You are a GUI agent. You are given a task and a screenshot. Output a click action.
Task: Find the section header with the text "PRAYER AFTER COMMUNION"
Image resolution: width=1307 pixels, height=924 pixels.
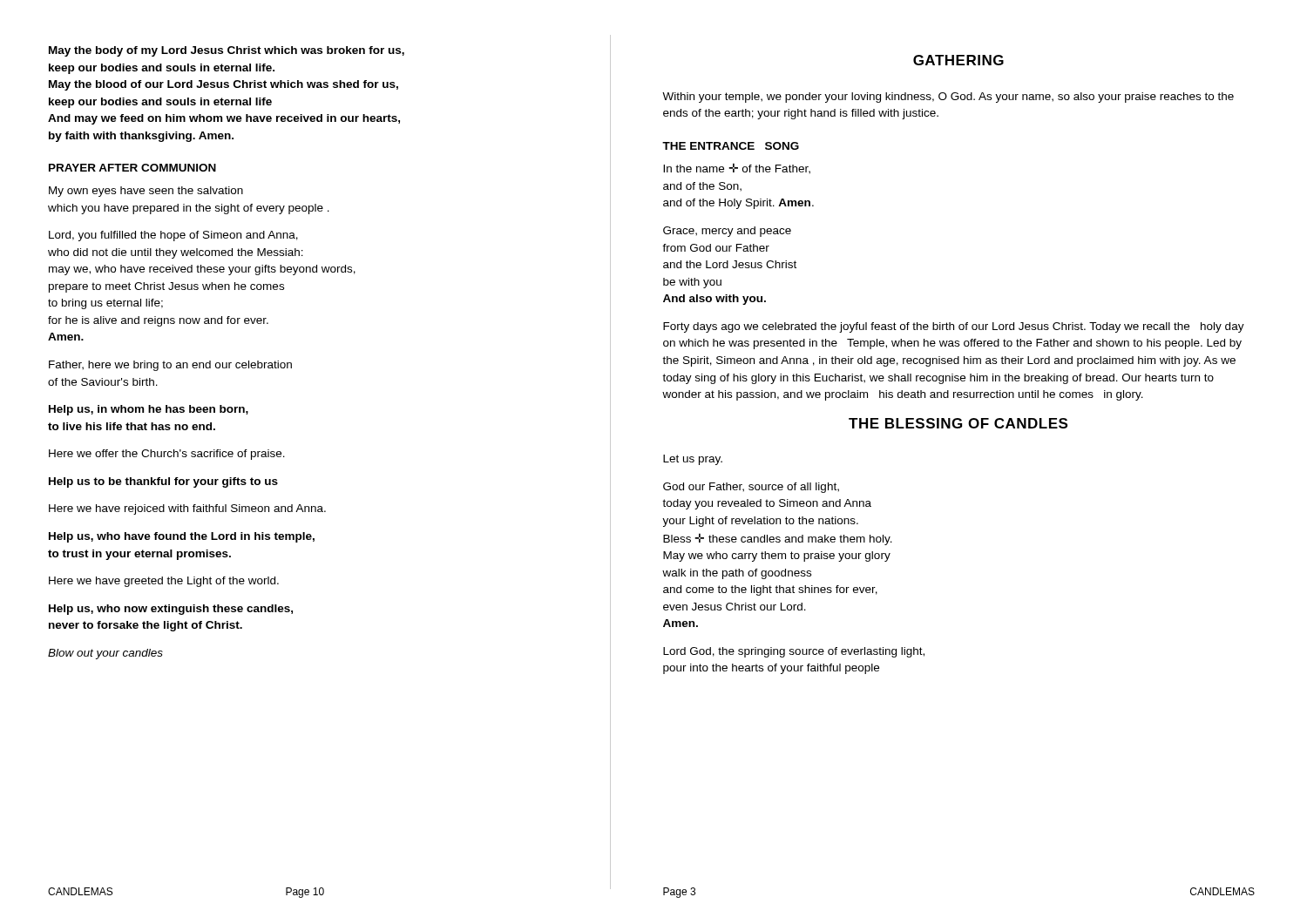tap(132, 168)
